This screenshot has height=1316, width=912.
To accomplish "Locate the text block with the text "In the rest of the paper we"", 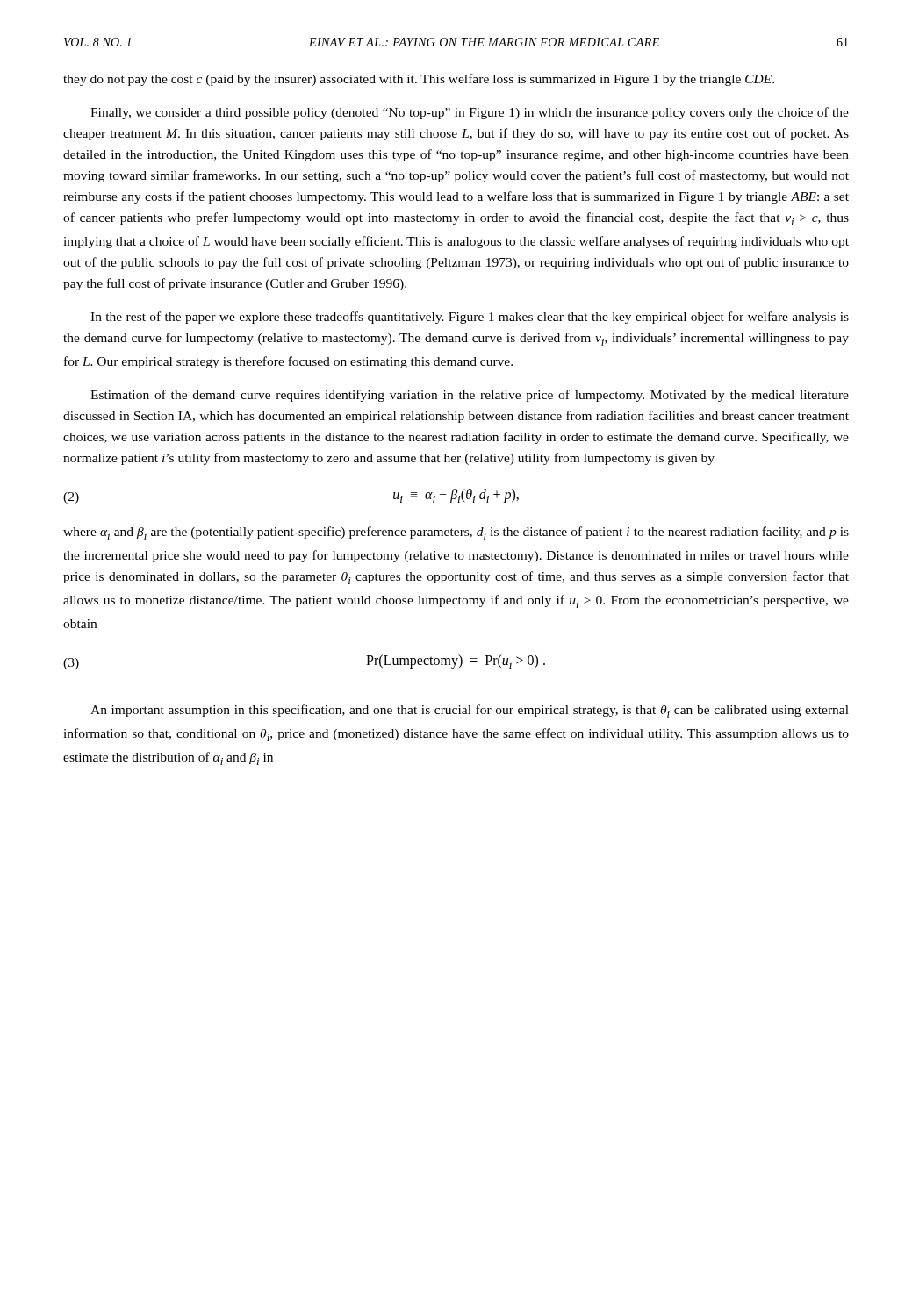I will [x=456, y=339].
